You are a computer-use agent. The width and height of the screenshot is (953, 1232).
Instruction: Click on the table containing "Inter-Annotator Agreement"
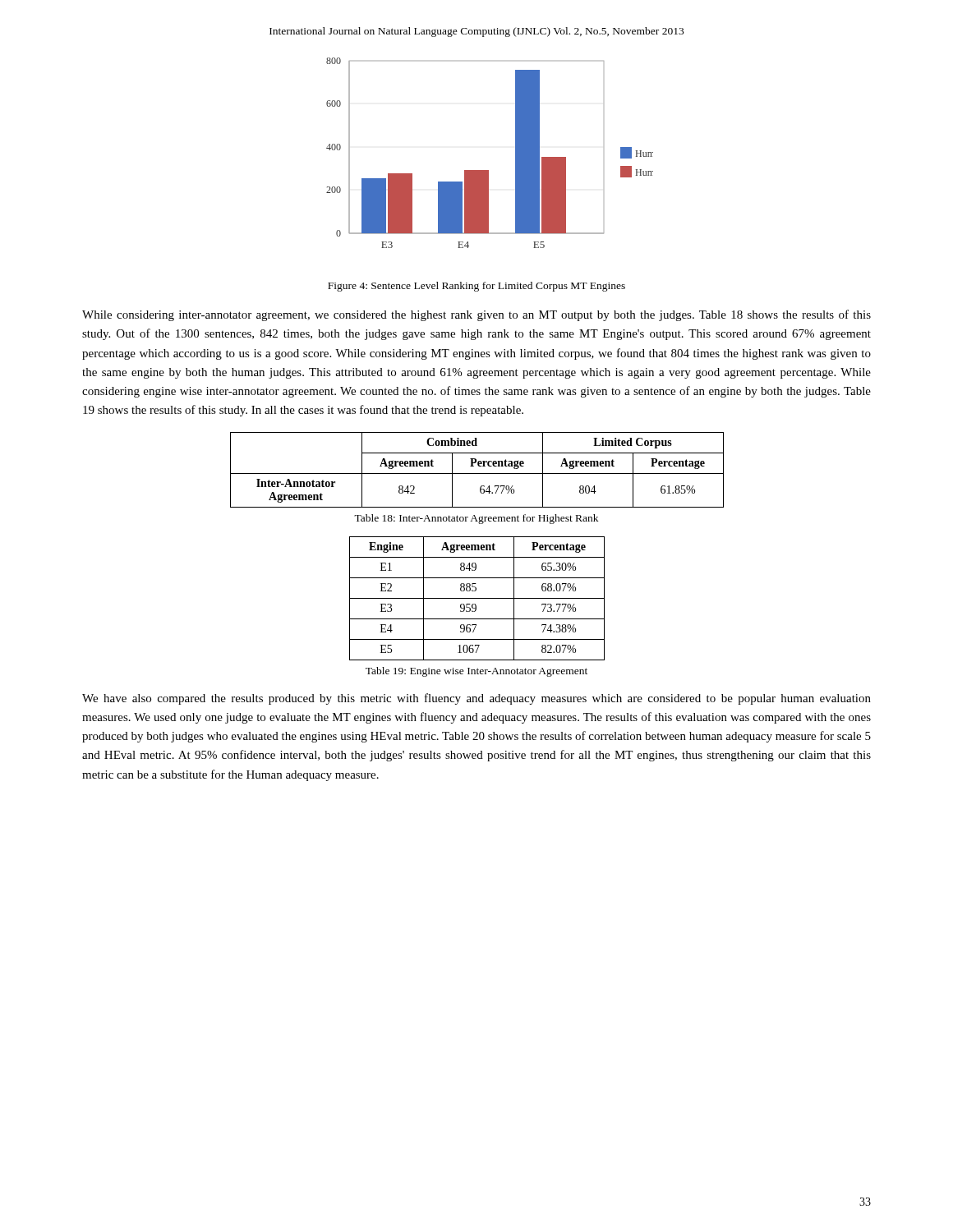click(x=476, y=469)
